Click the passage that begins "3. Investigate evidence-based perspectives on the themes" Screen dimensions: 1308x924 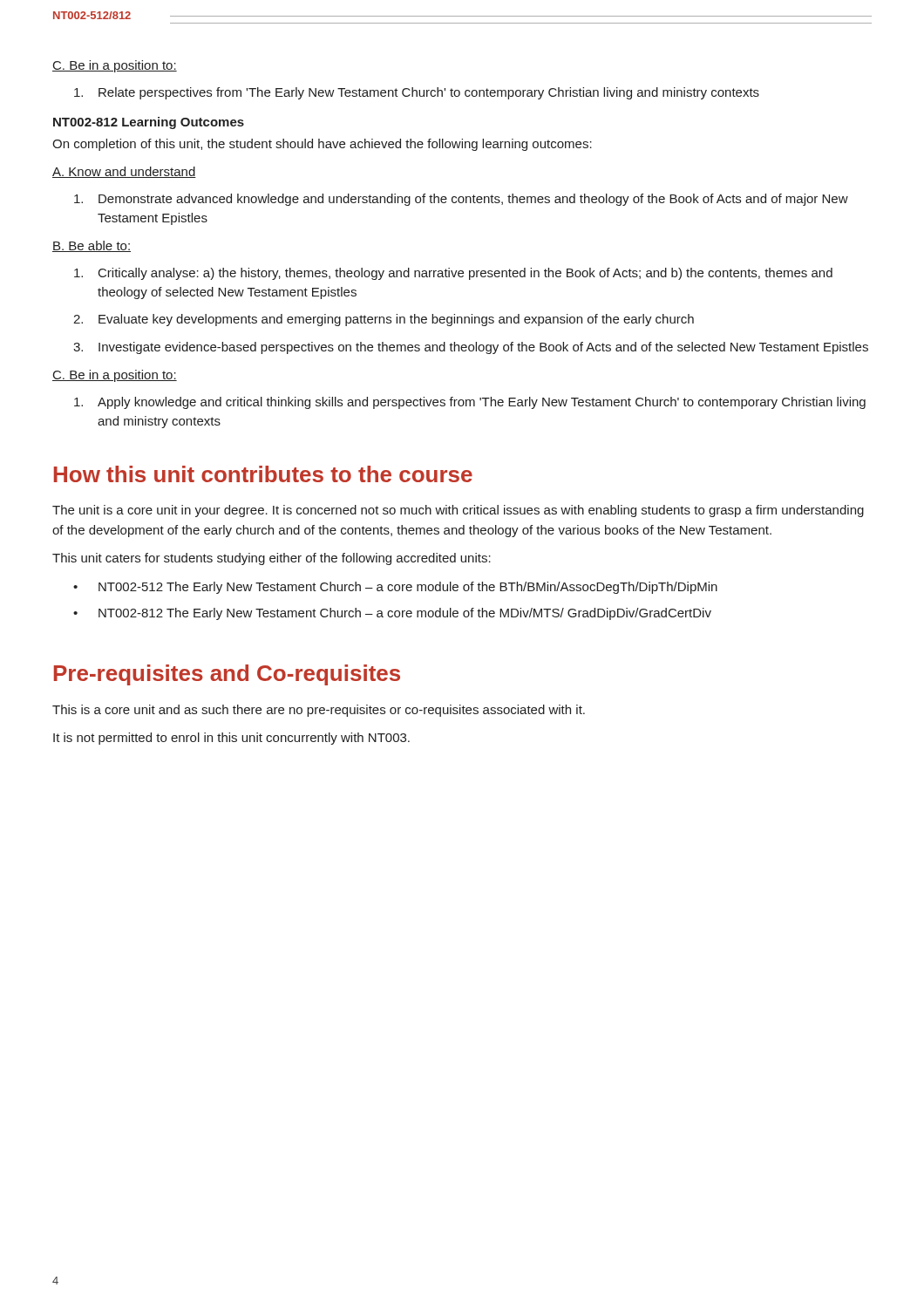click(x=471, y=347)
